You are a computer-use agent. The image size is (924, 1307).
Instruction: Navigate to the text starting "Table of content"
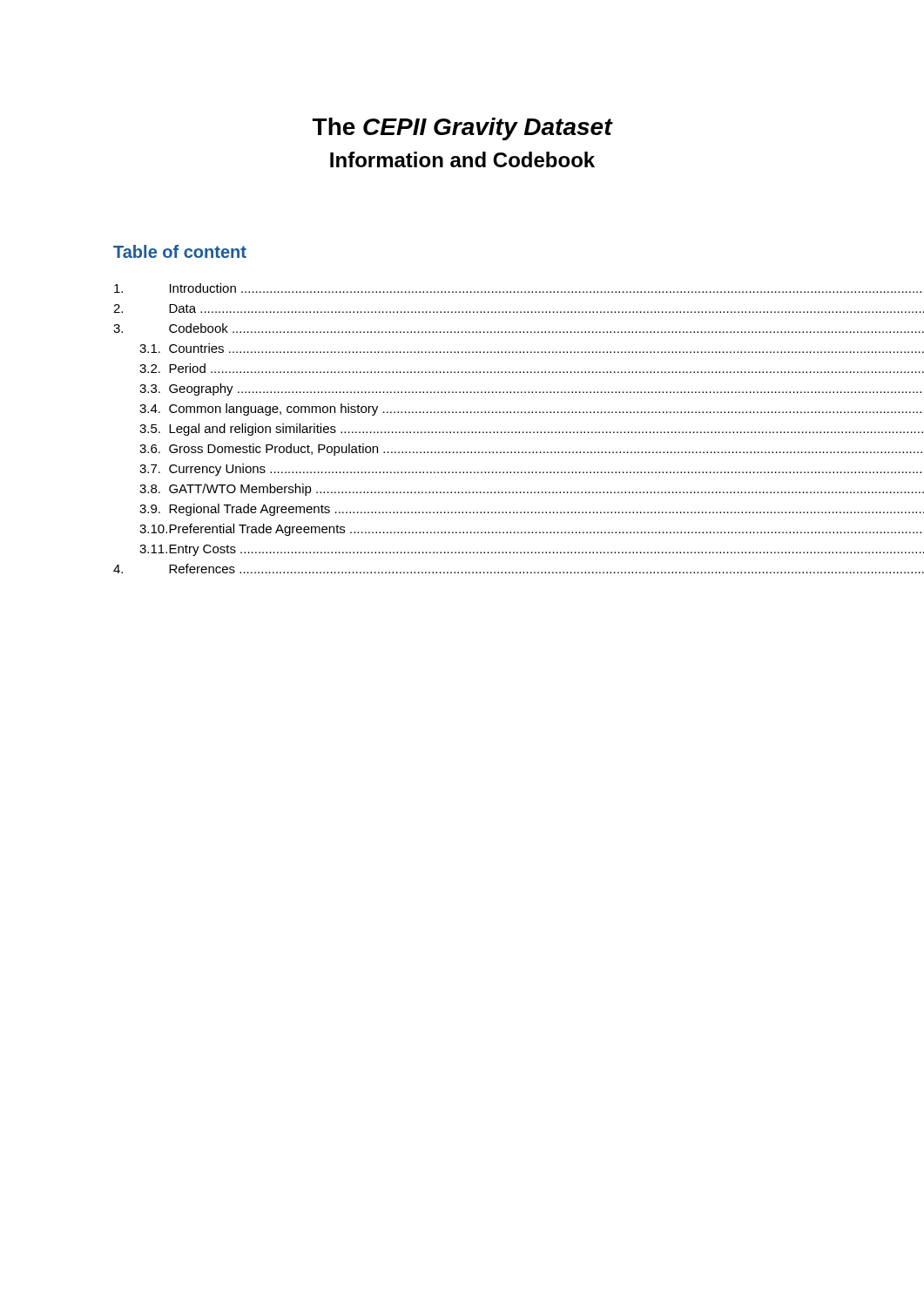180,252
